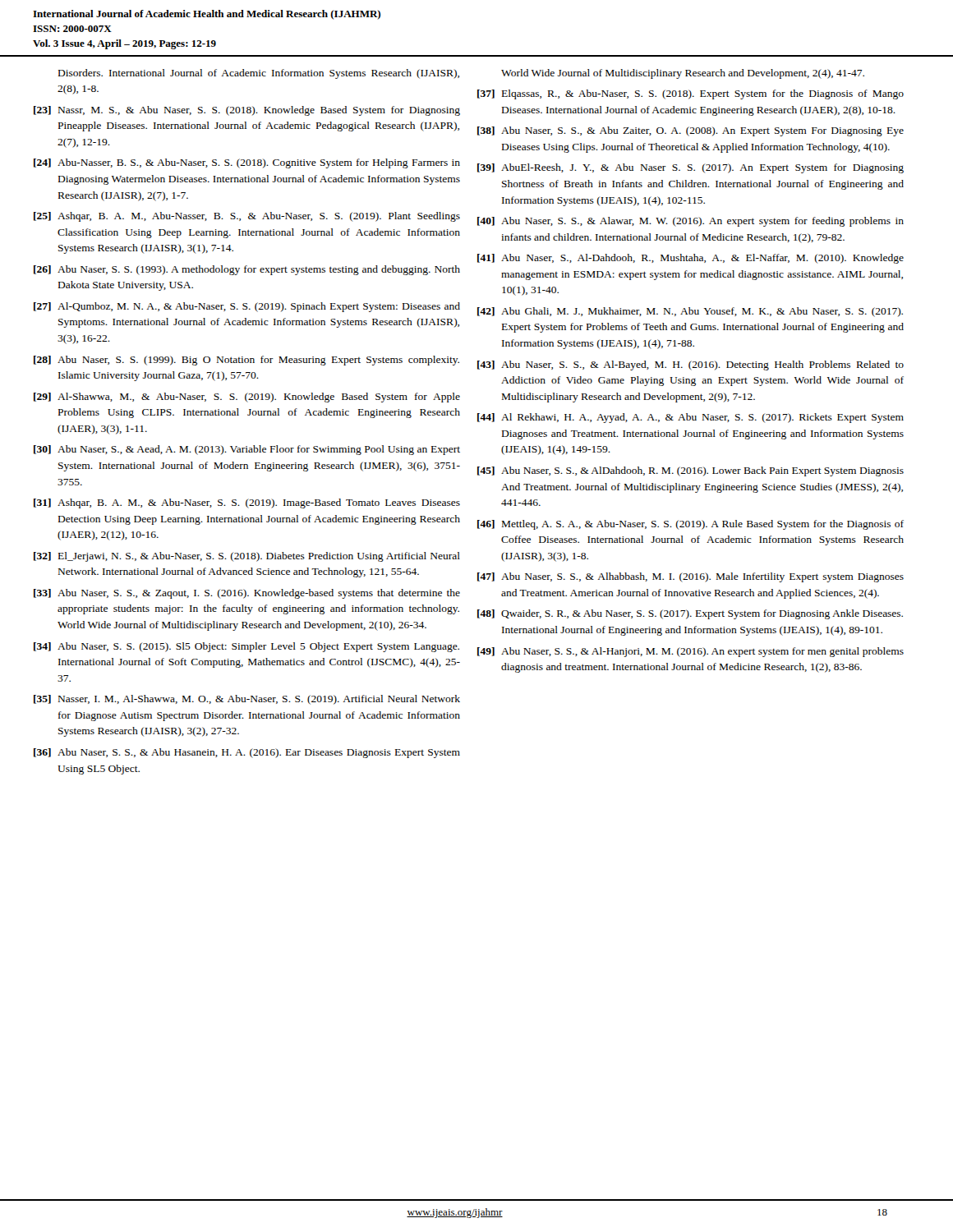Navigate to the element starting "[36] Abu Naser, S. S., & Abu Hasanein,"

246,760
